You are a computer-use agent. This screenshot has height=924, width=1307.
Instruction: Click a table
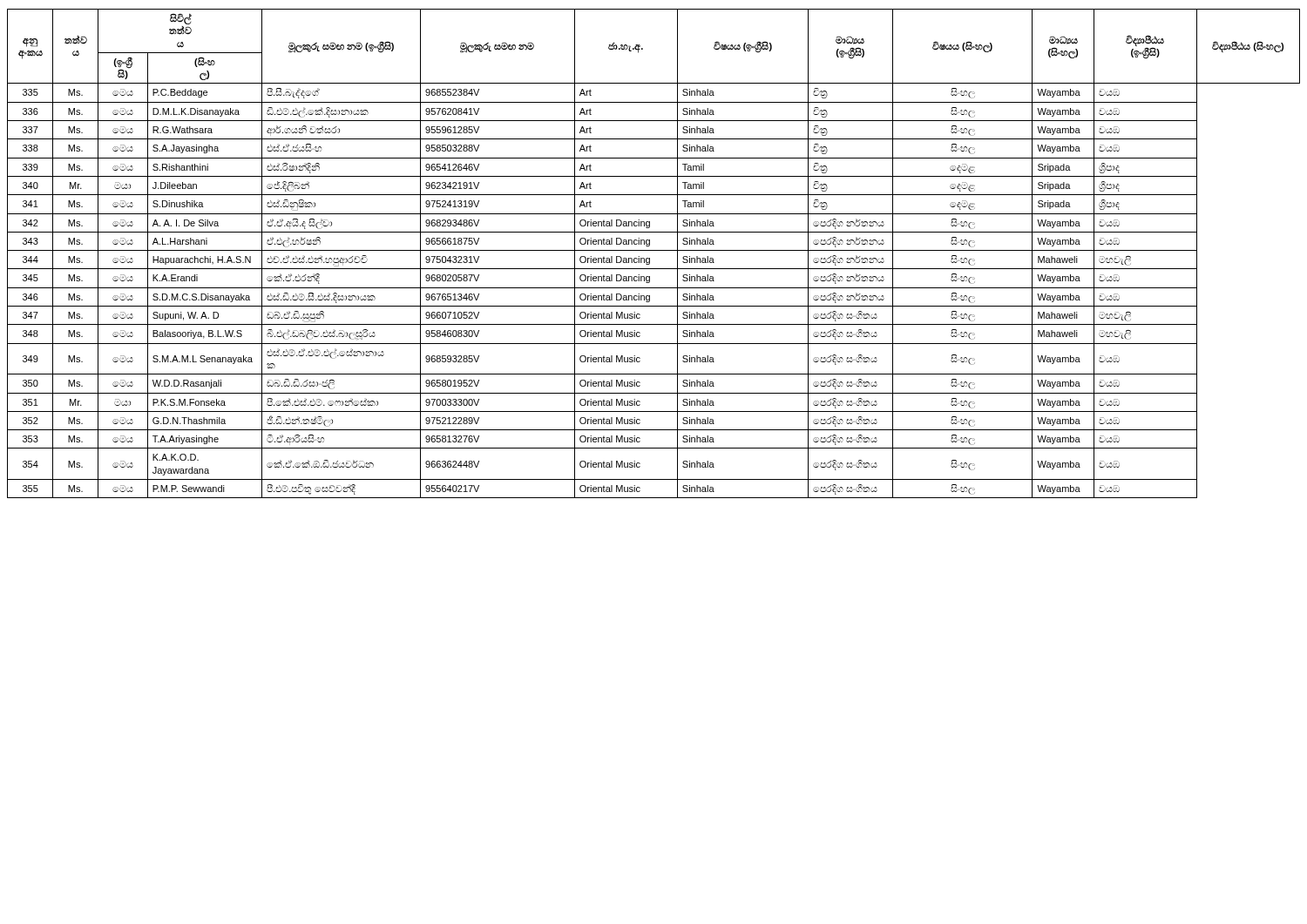[654, 462]
